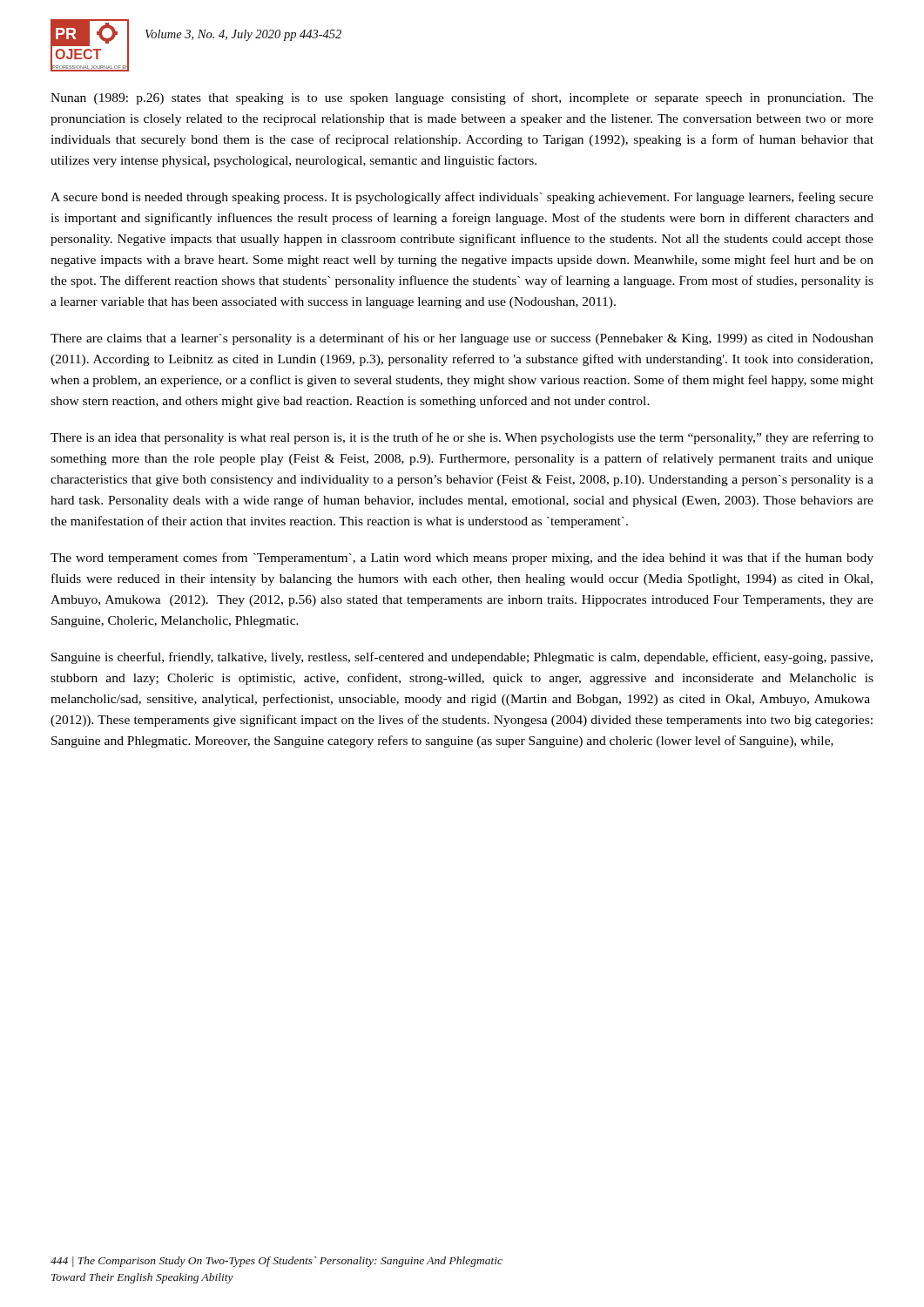Locate the text block containing "The word temperament comes"

coord(462,589)
